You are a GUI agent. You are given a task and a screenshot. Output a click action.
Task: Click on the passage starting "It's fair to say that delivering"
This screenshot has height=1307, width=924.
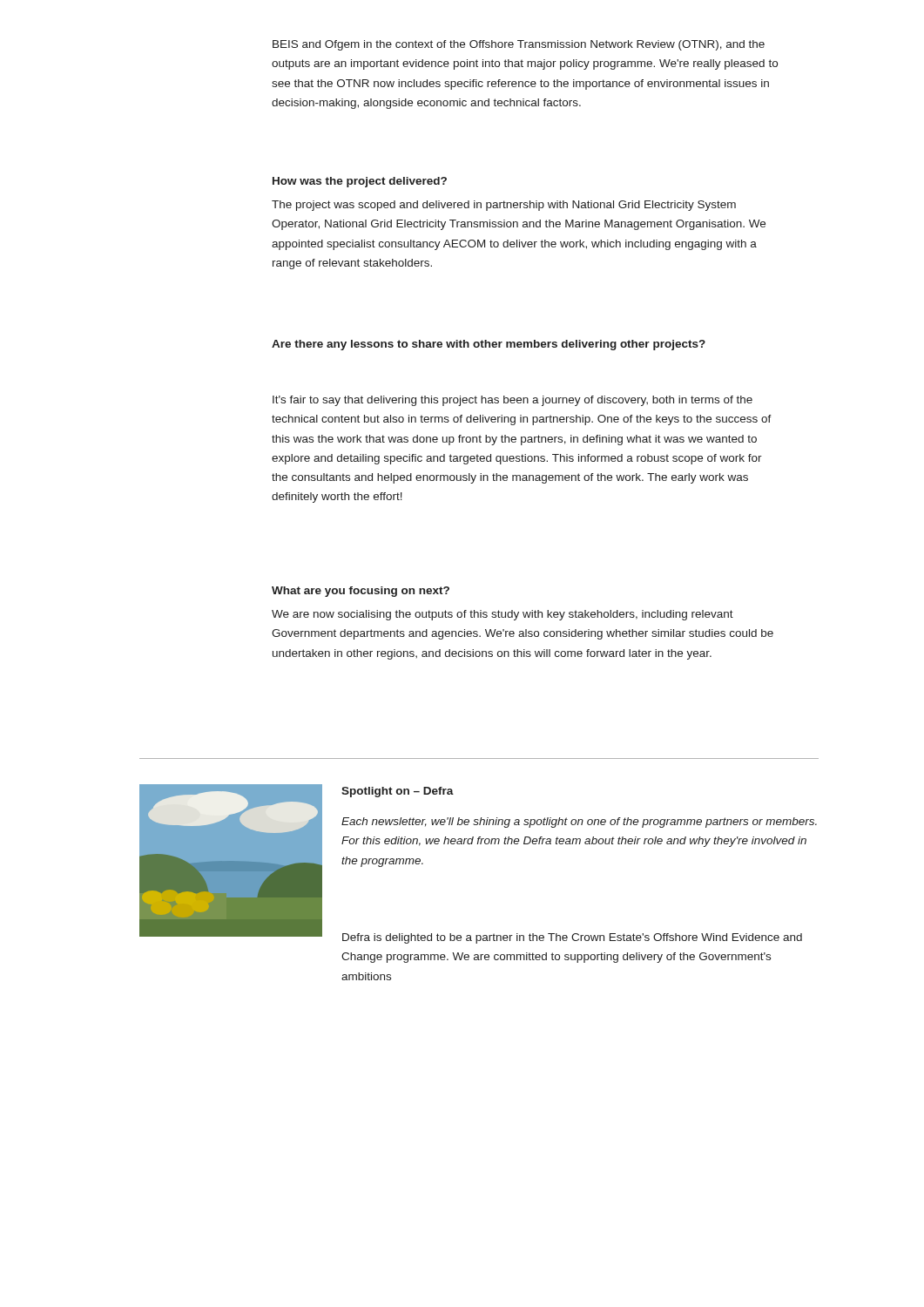click(525, 449)
